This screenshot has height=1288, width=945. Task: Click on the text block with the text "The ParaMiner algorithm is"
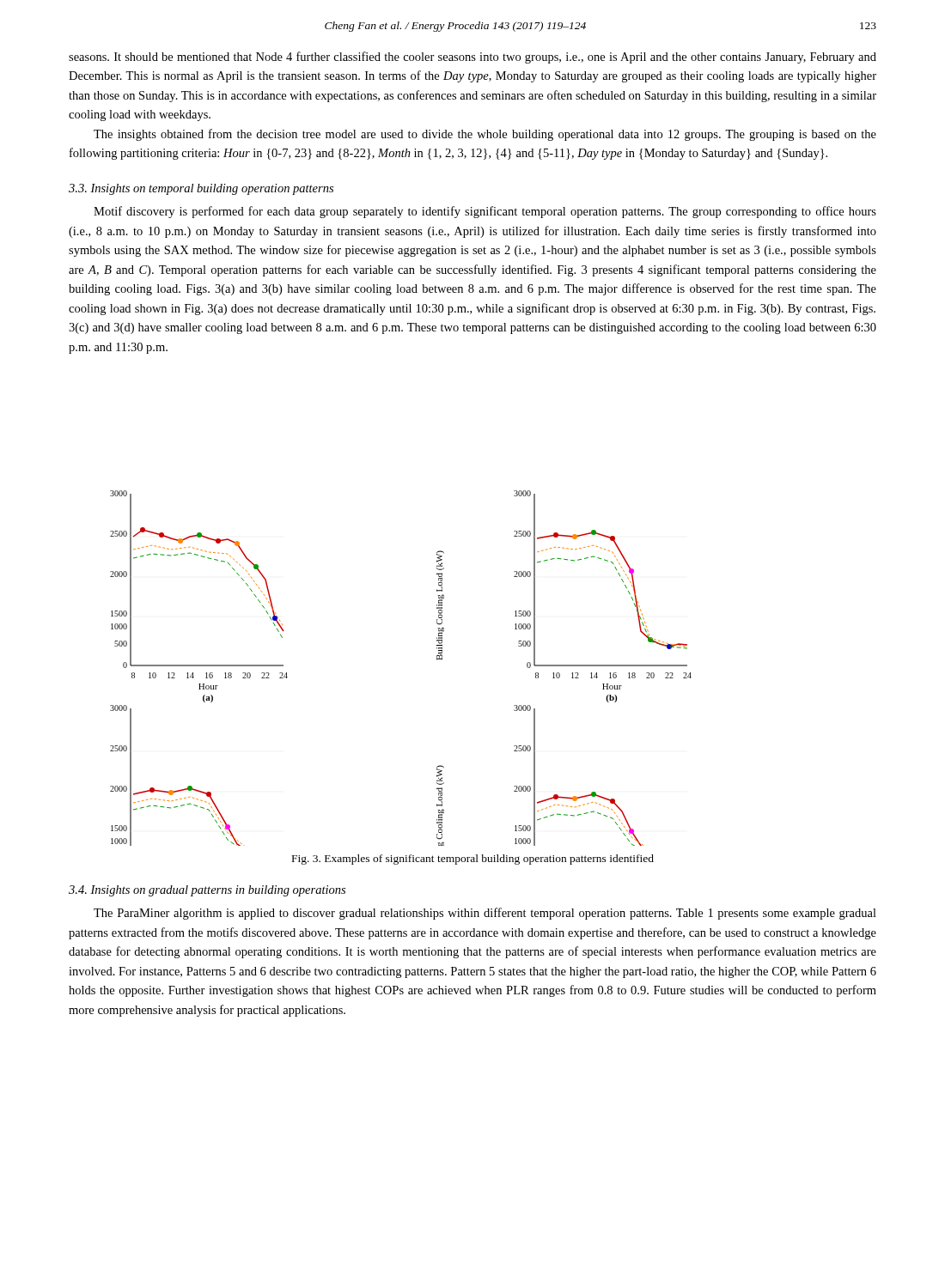point(472,961)
